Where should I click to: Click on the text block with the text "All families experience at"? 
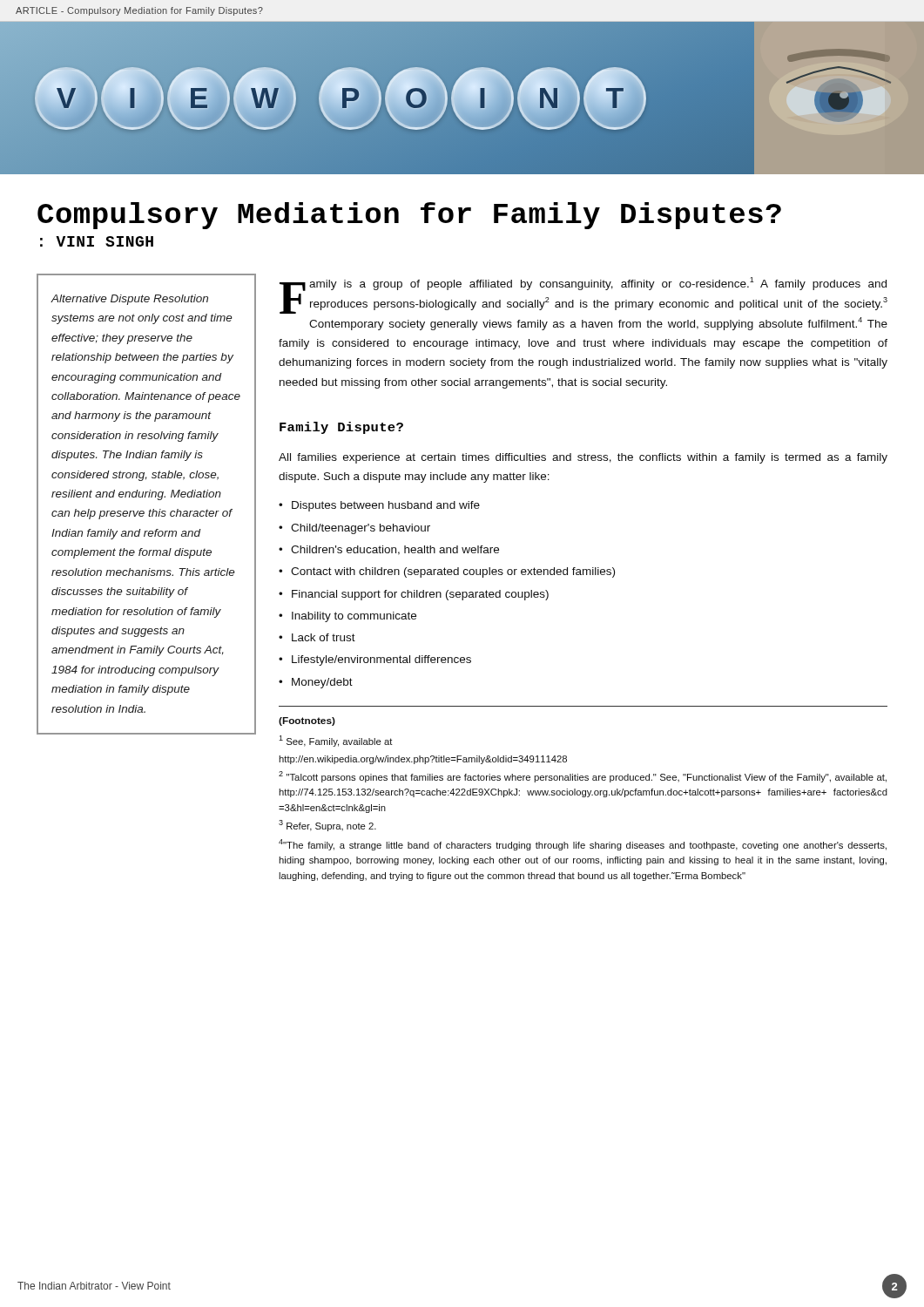(x=583, y=466)
